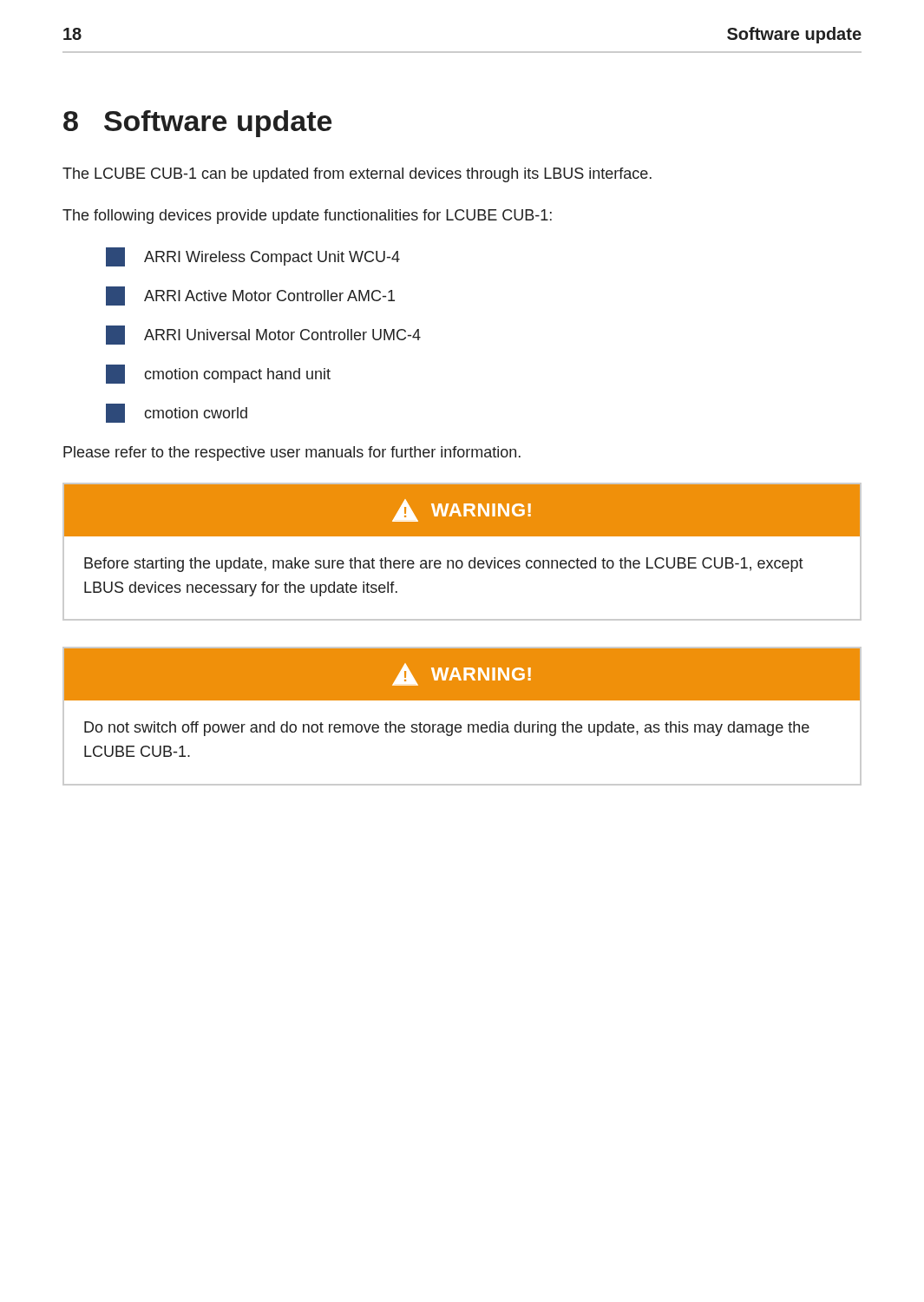Locate the block starting "ARRI Wireless Compact Unit WCU-4"
Image resolution: width=924 pixels, height=1302 pixels.
tap(253, 257)
